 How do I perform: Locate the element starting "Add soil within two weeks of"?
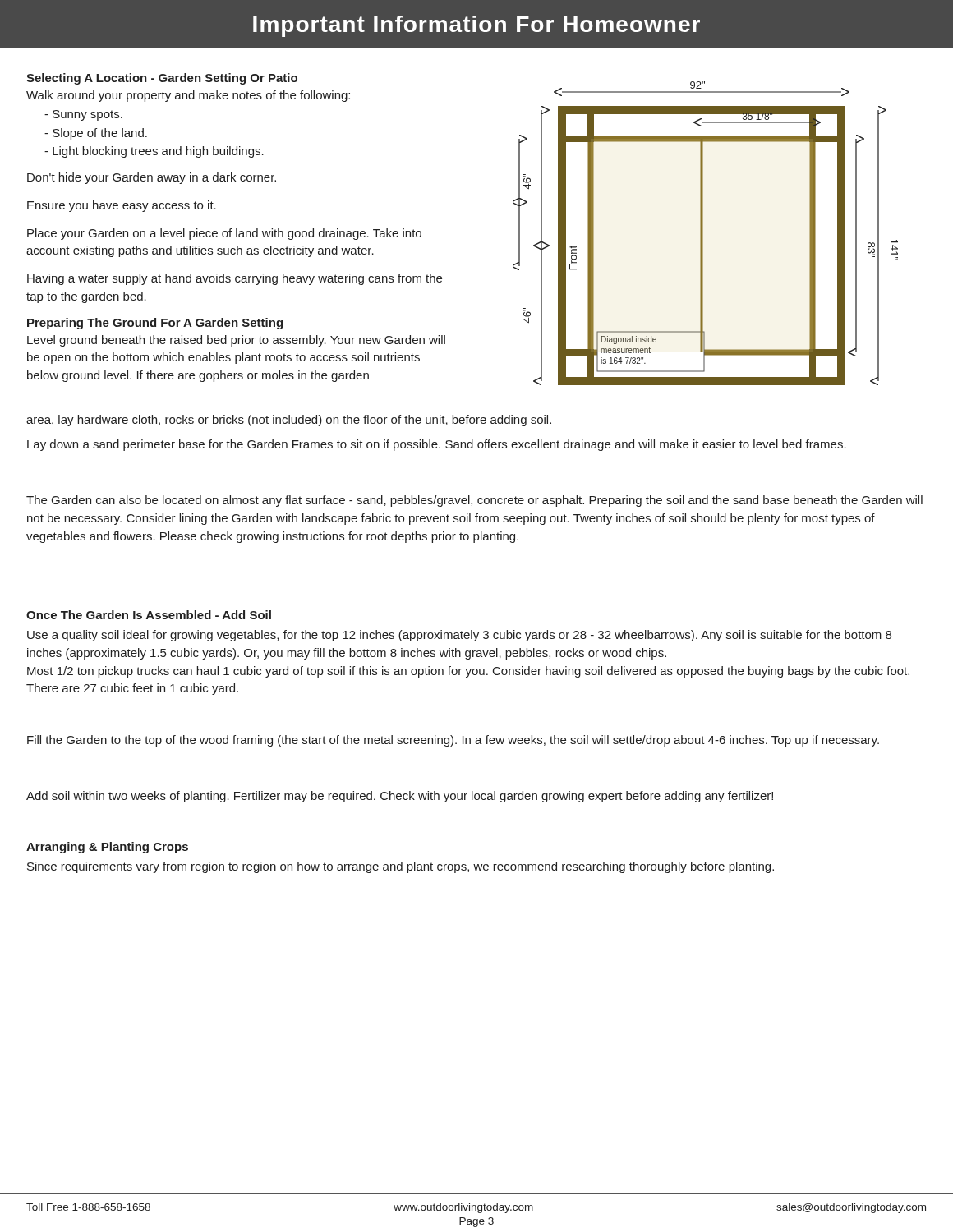point(400,795)
